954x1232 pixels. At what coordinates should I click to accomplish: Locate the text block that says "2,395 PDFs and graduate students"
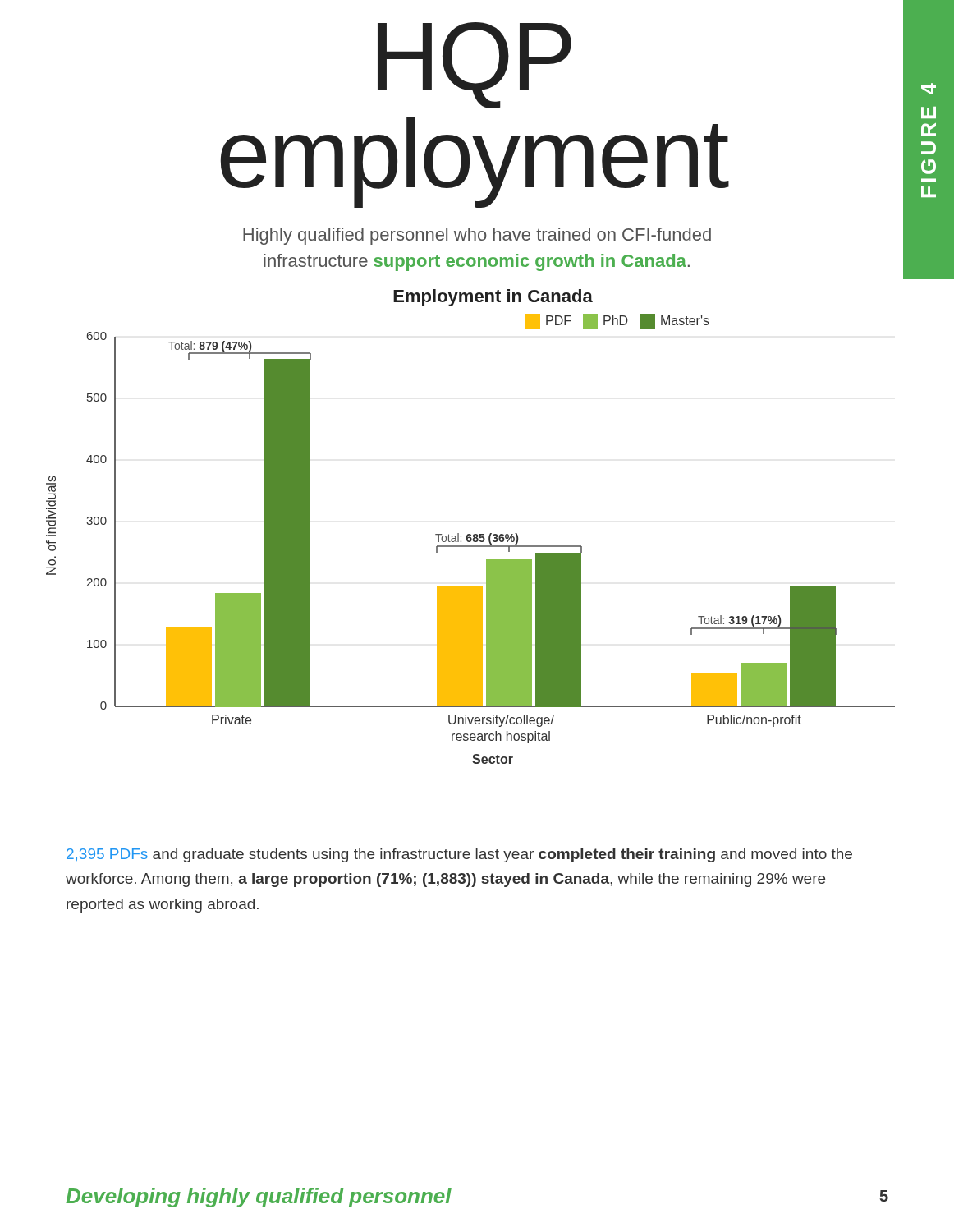click(459, 879)
